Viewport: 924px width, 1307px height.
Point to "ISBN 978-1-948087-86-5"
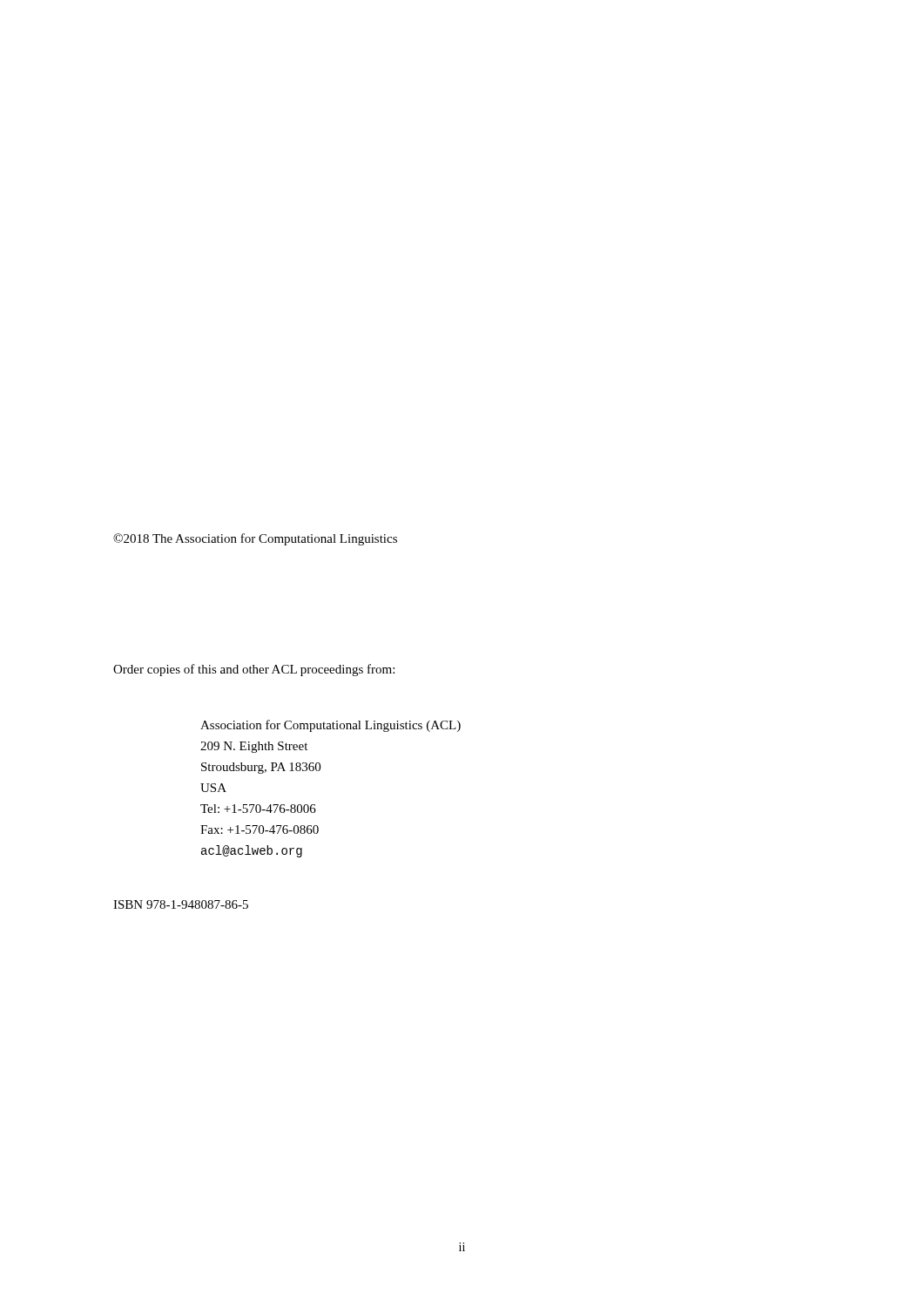coord(181,904)
